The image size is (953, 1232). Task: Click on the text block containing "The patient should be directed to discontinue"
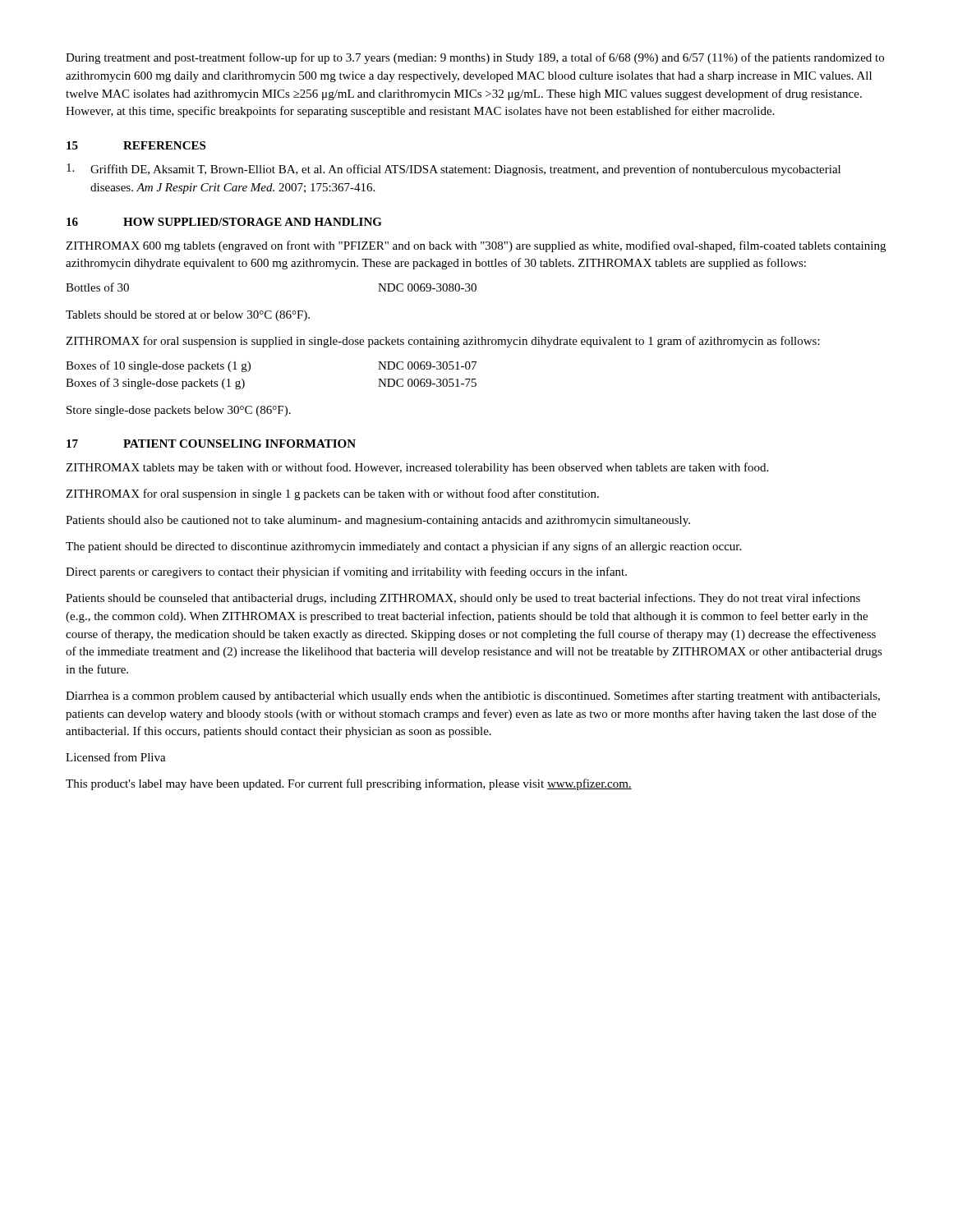[x=476, y=546]
